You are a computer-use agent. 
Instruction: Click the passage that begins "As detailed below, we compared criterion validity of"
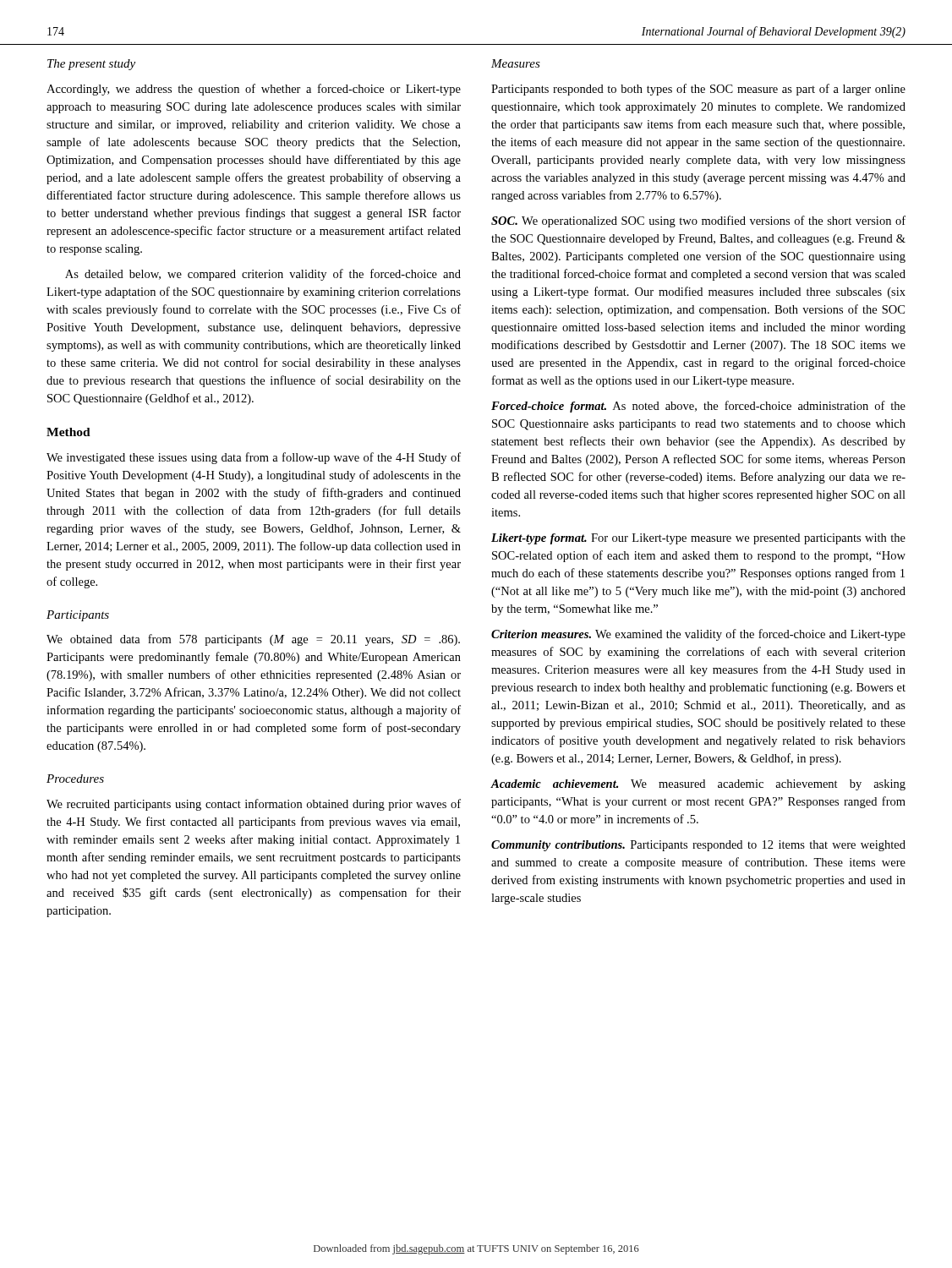tap(254, 336)
